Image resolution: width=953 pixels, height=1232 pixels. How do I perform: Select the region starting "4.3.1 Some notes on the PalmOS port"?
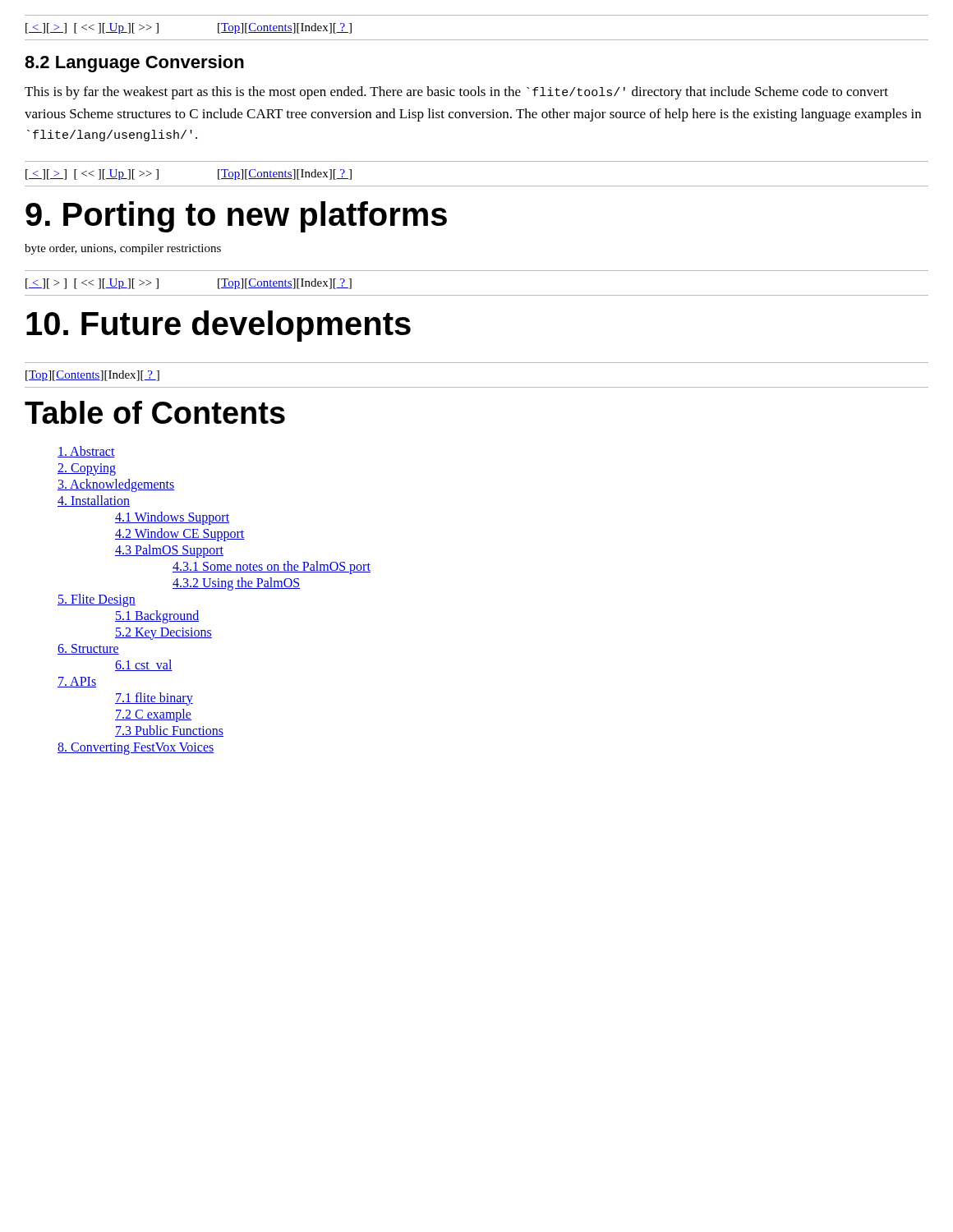tap(271, 566)
